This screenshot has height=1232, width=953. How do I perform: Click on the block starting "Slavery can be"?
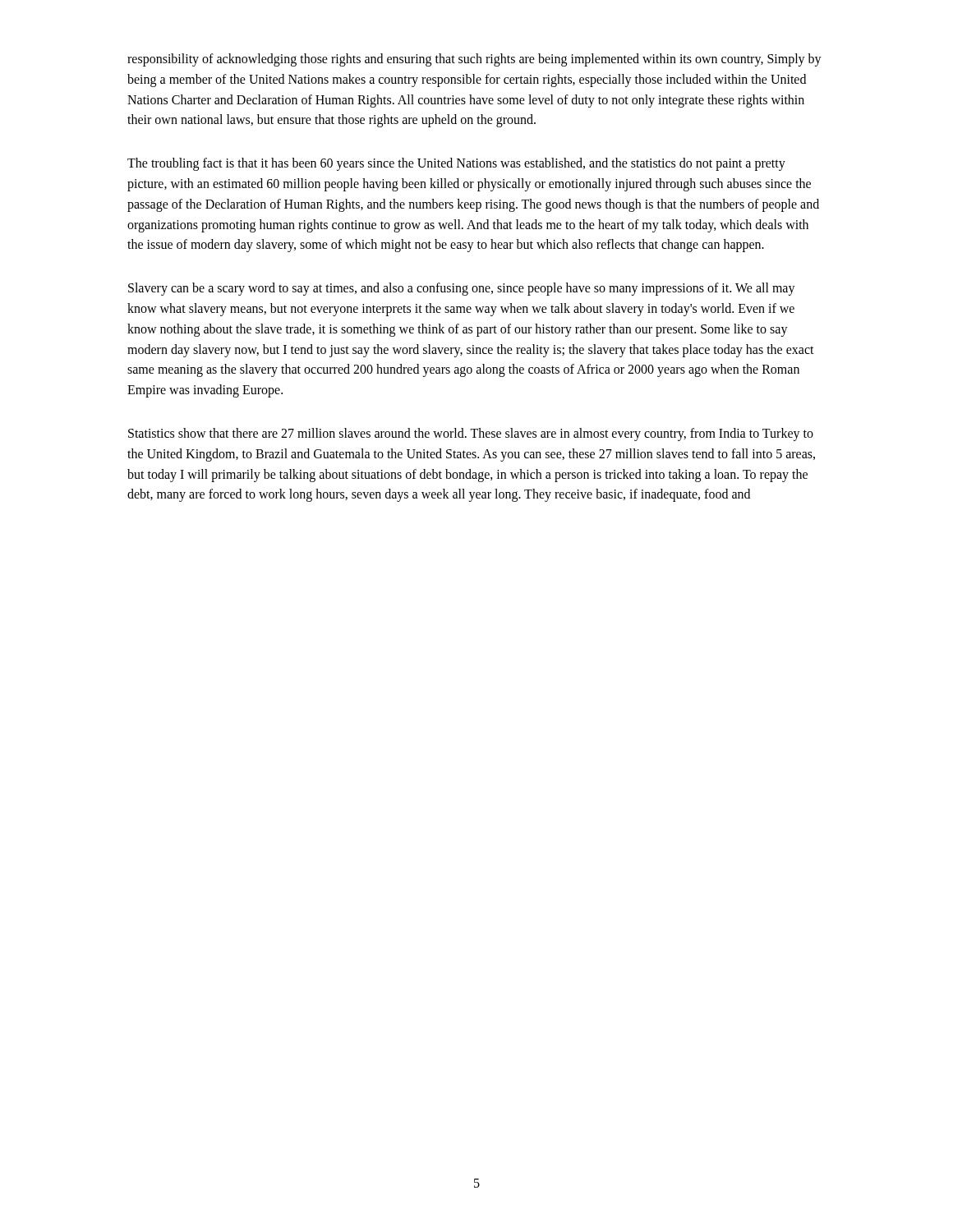coord(470,339)
